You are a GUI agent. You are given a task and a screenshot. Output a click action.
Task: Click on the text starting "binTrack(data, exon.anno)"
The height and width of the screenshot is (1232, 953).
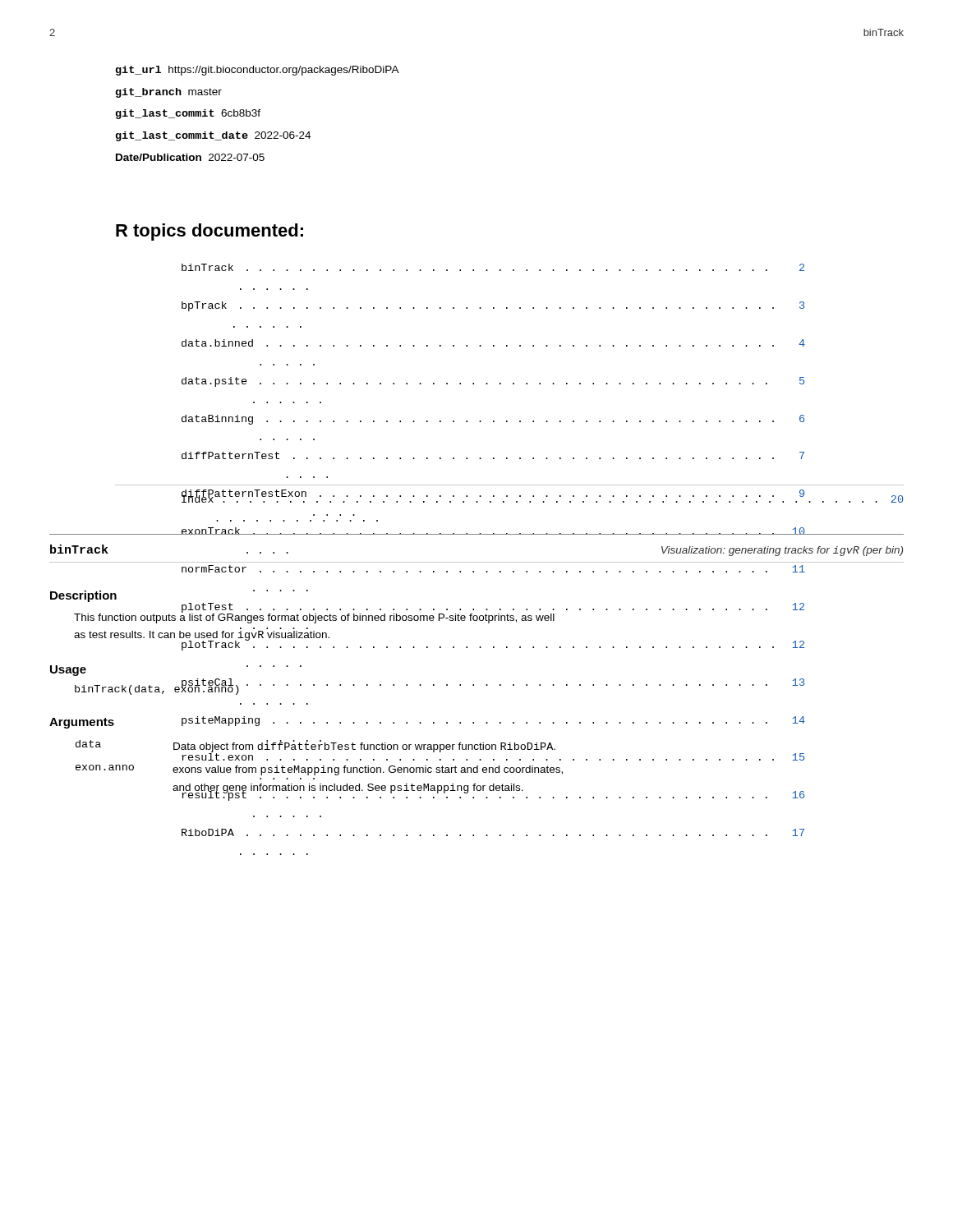(x=157, y=690)
